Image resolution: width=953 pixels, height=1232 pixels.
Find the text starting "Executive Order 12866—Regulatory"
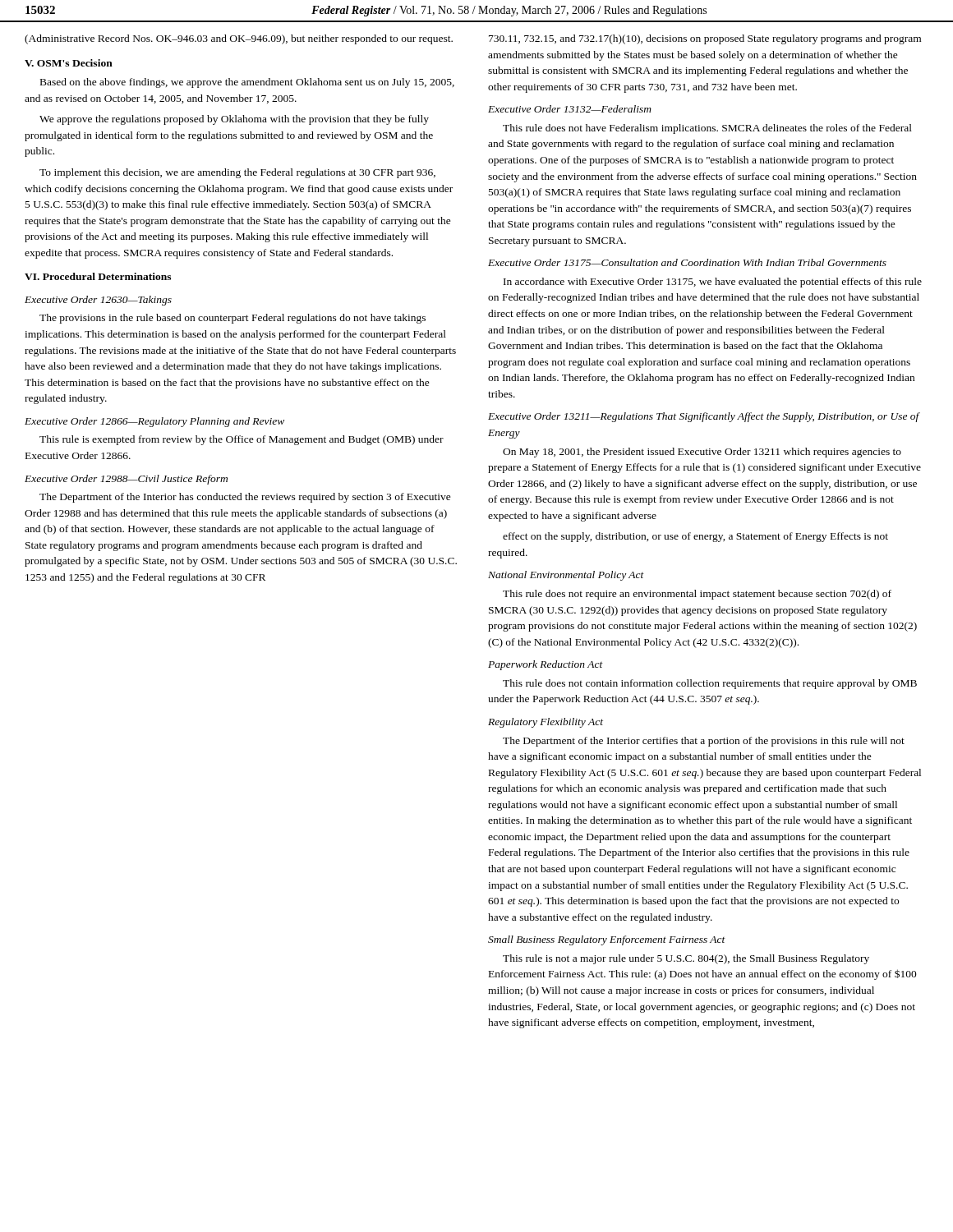tap(155, 421)
